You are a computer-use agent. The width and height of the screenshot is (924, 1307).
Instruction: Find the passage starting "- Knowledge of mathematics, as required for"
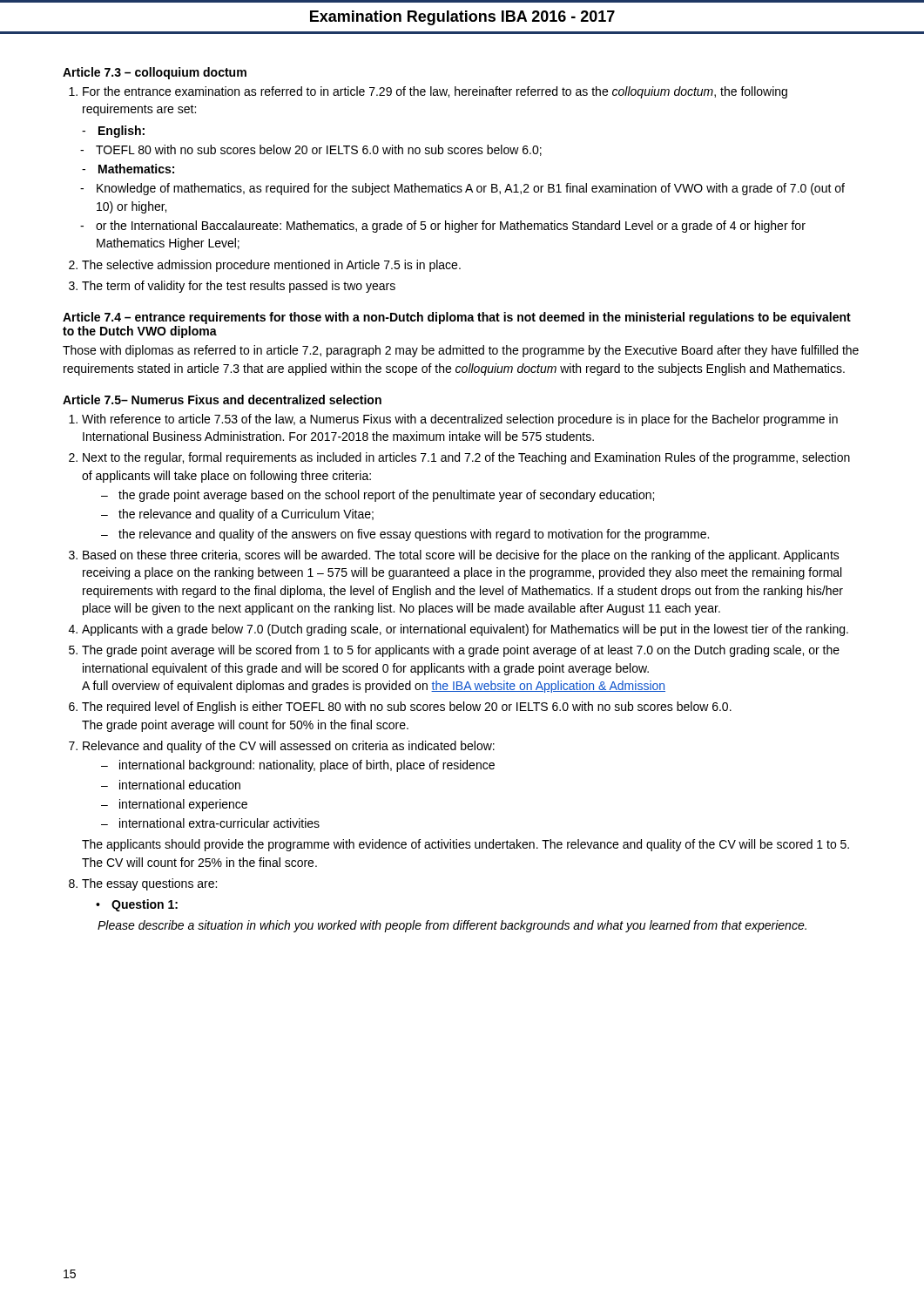coord(471,198)
